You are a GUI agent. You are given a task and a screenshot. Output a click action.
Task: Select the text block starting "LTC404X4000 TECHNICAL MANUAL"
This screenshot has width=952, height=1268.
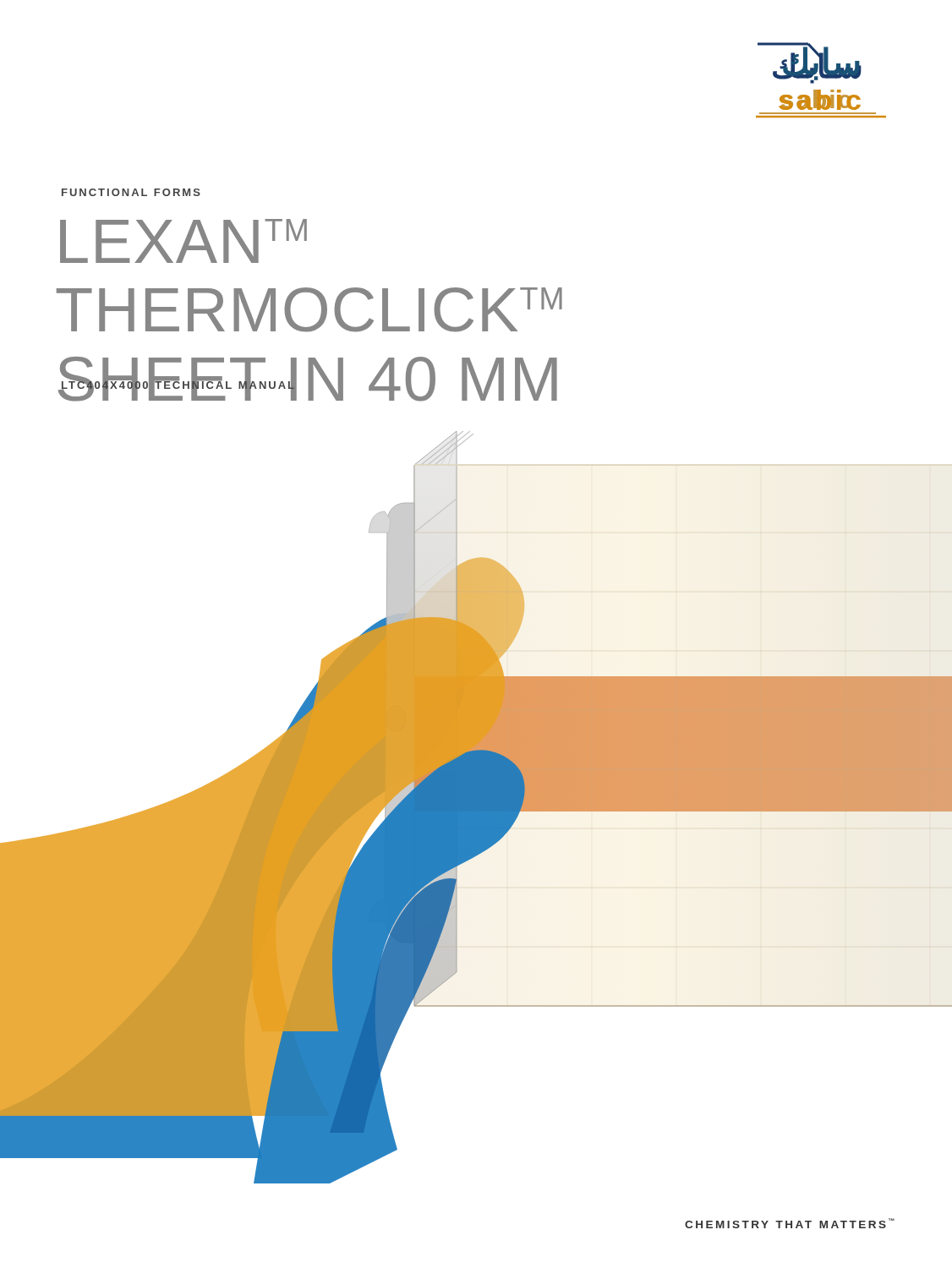point(178,385)
